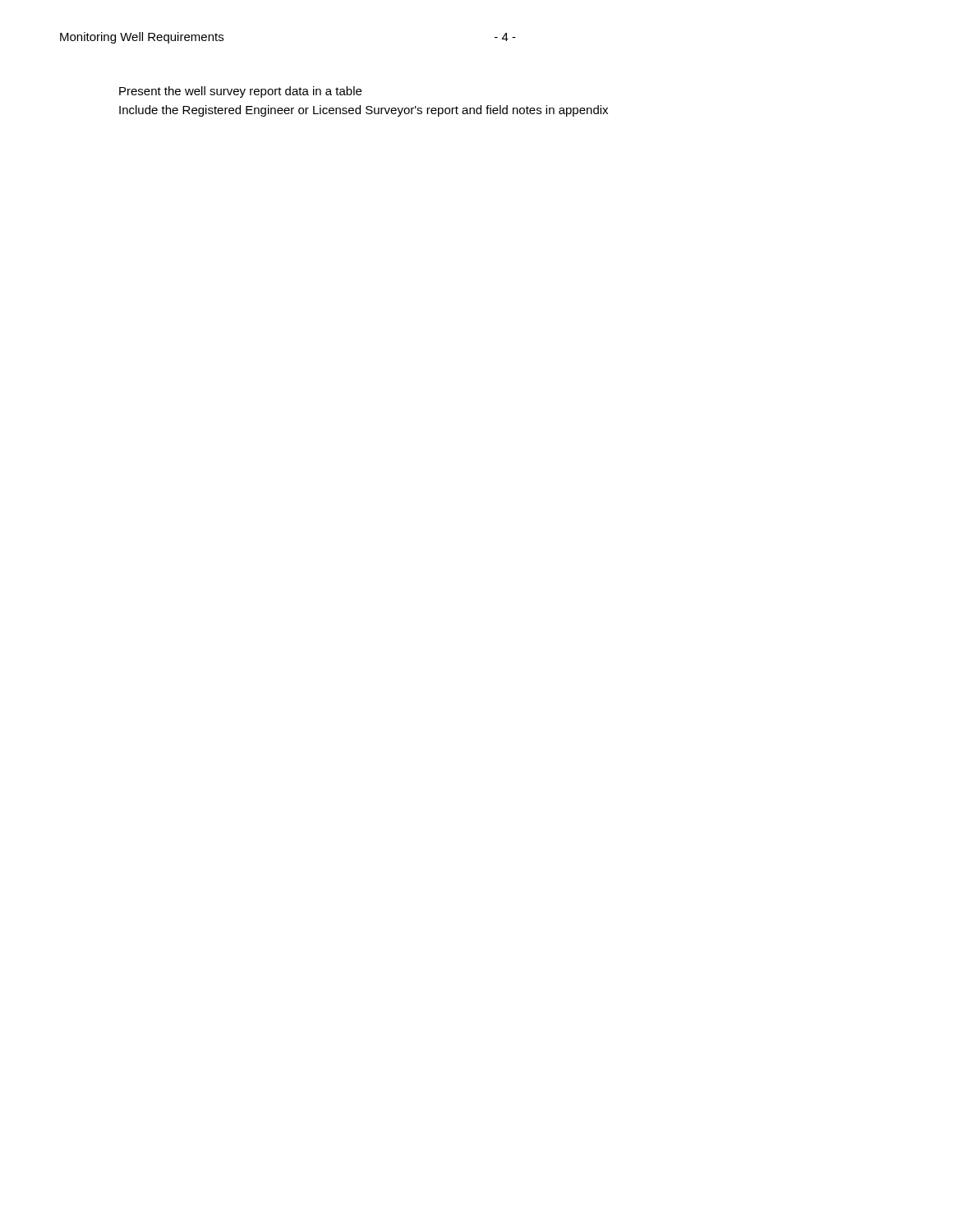Viewport: 953px width, 1232px height.
Task: Click on the passage starting "Present the well survey report"
Action: pos(363,100)
